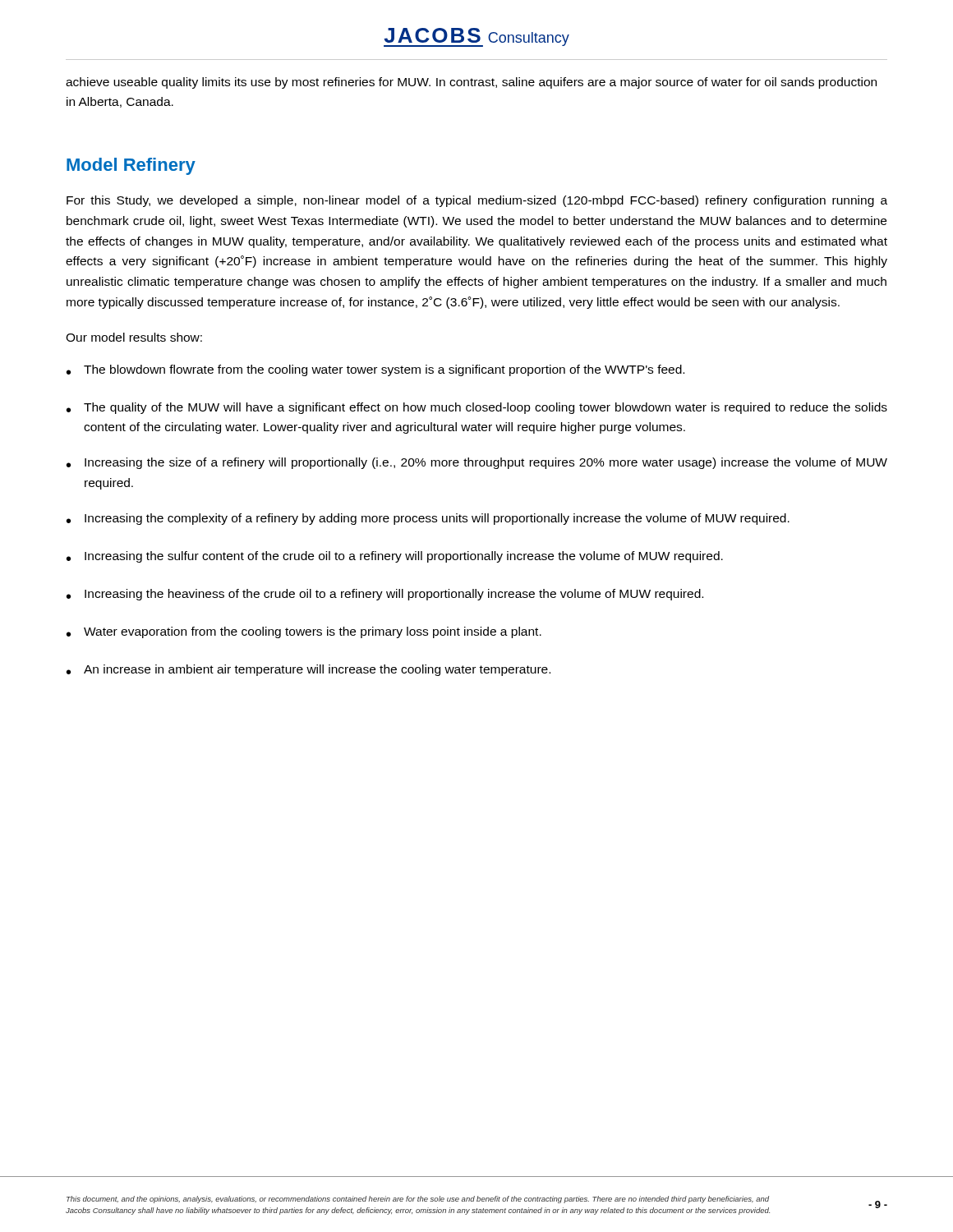Image resolution: width=953 pixels, height=1232 pixels.
Task: Point to the passage starting "• Increasing the sulfur content of the crude"
Action: (x=476, y=558)
